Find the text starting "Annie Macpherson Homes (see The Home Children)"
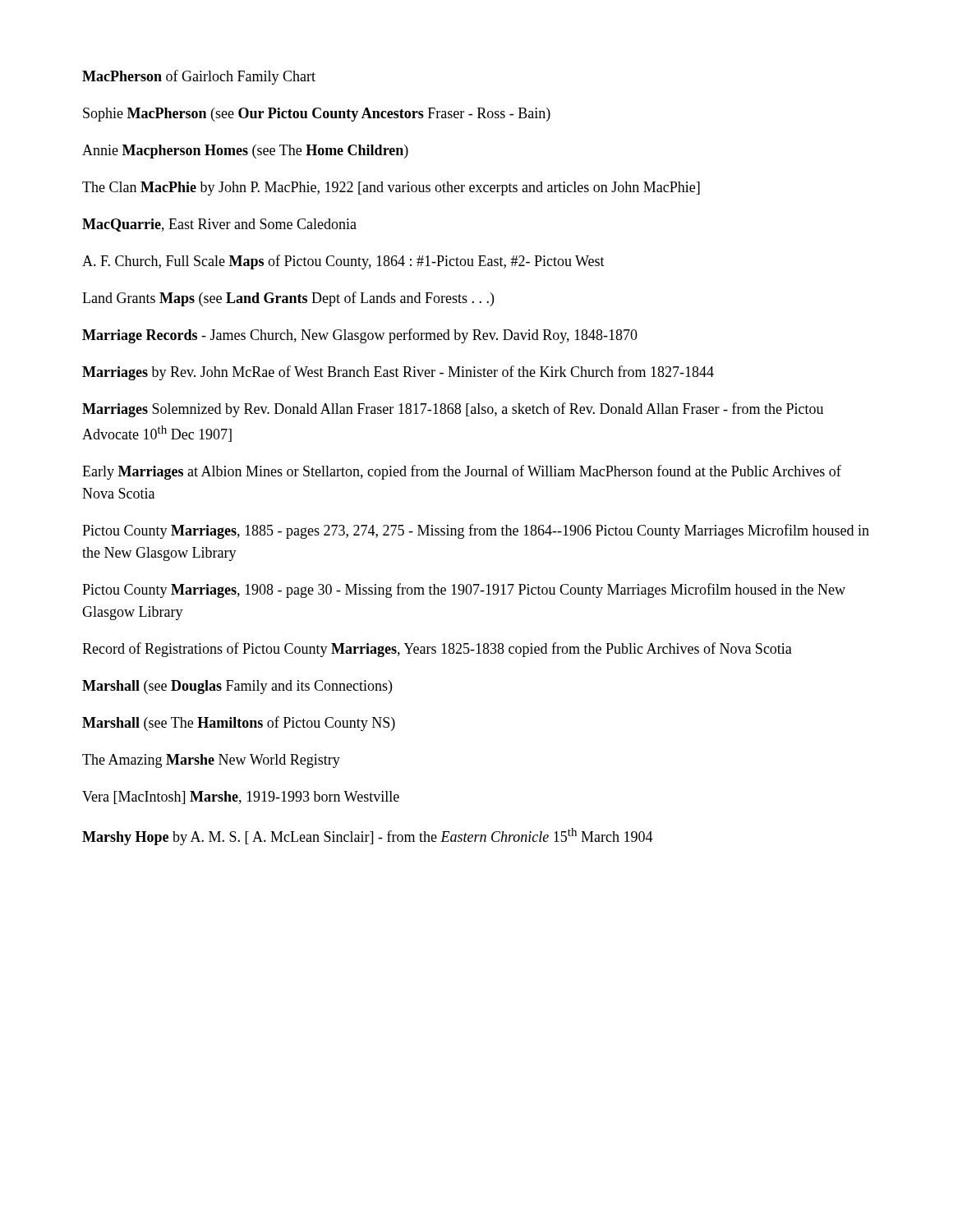953x1232 pixels. click(x=245, y=150)
